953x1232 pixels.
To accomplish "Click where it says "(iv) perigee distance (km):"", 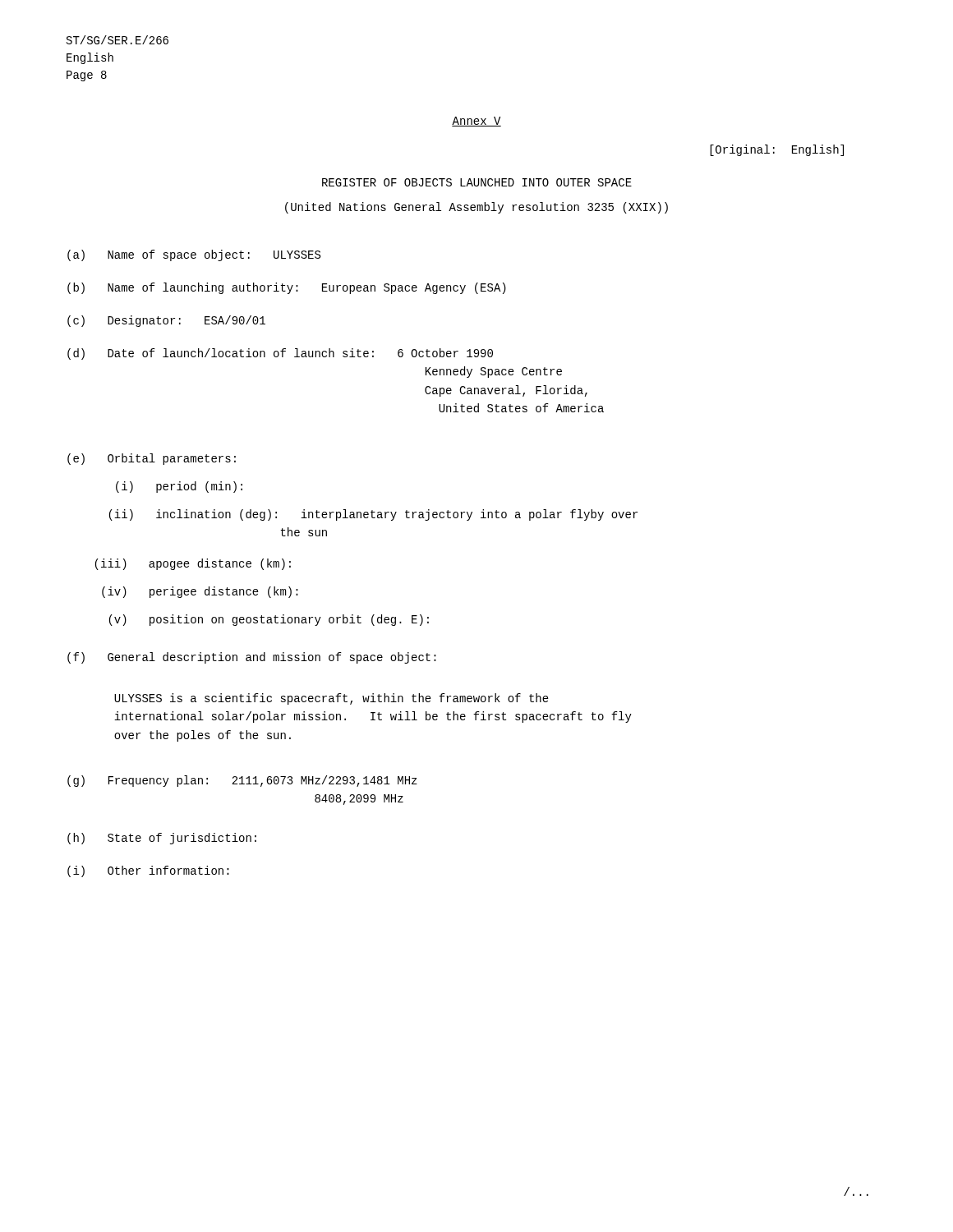I will coord(183,592).
